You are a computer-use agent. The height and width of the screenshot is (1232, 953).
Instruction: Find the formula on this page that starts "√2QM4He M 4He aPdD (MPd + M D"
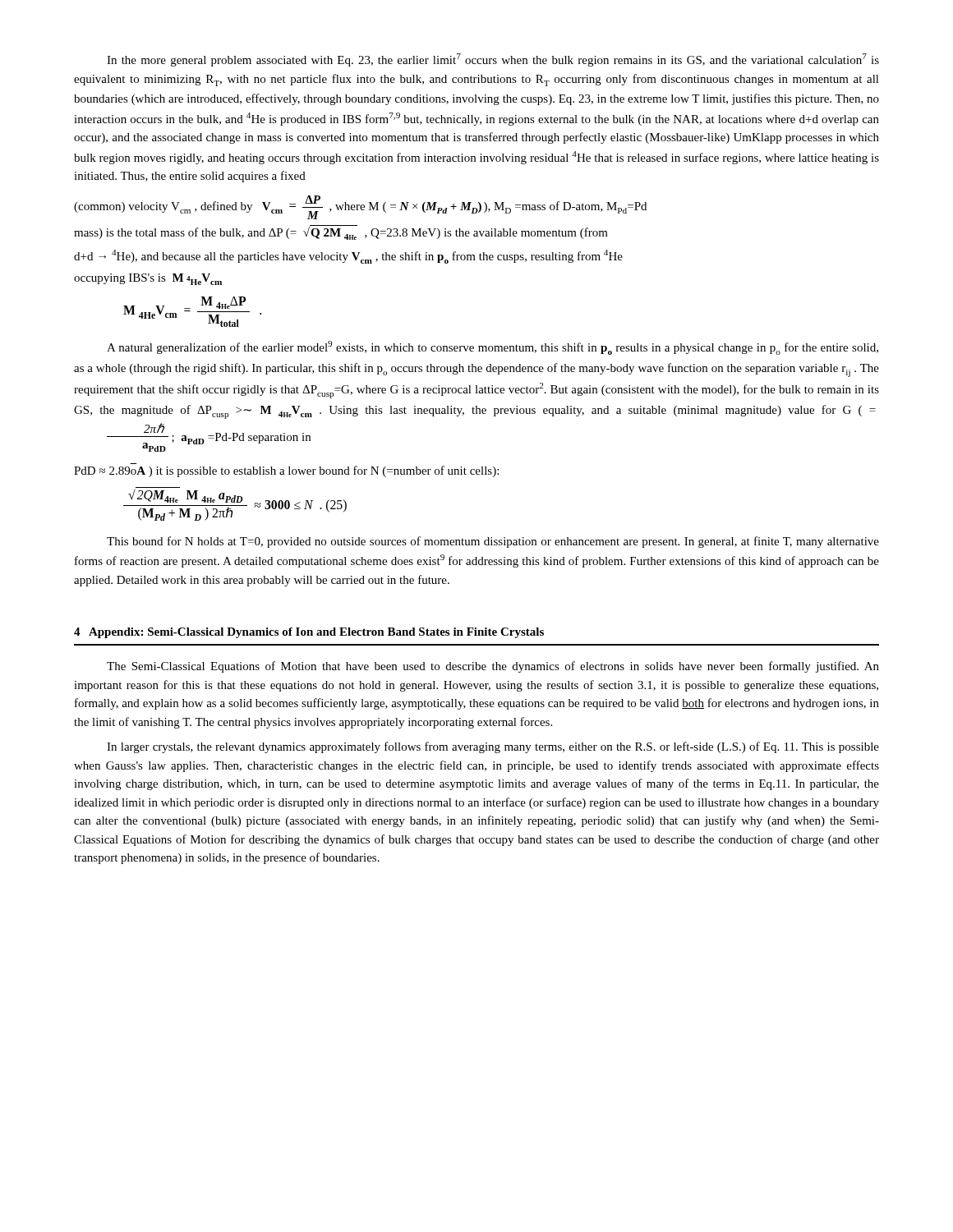click(x=235, y=506)
